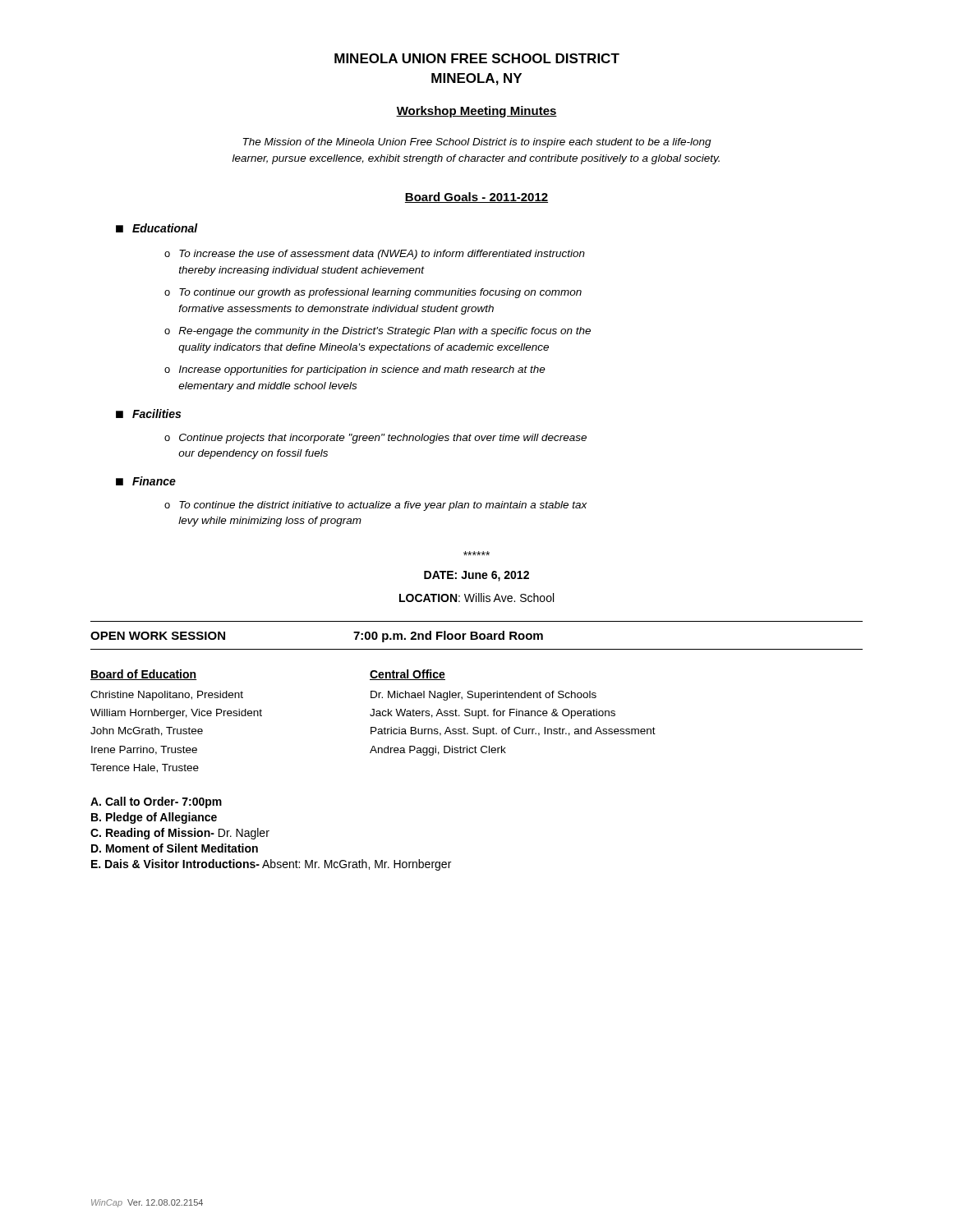Viewport: 953px width, 1232px height.
Task: Find the text block starting "o To continue our growth"
Action: (373, 300)
